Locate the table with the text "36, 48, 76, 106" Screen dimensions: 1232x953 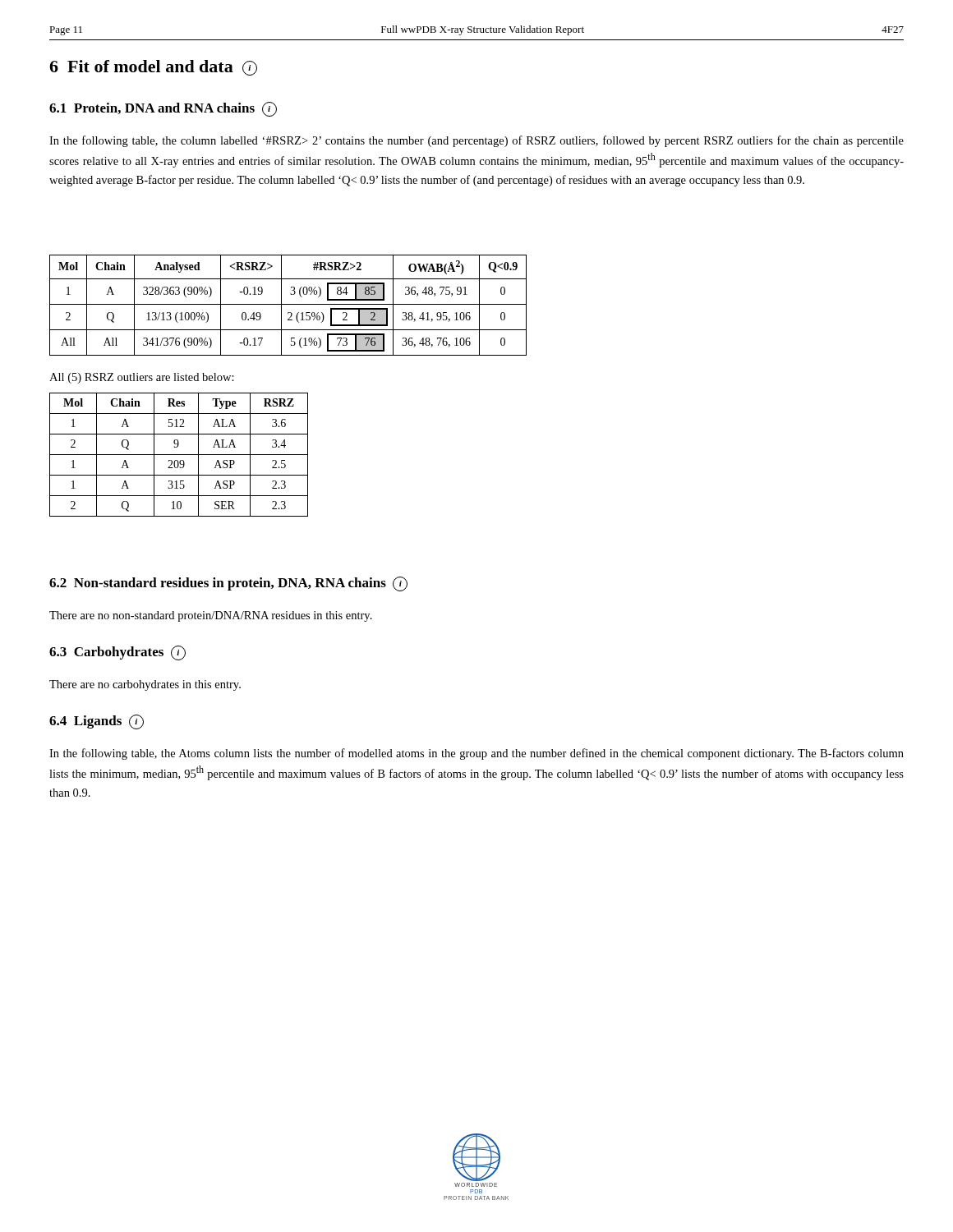pos(288,305)
